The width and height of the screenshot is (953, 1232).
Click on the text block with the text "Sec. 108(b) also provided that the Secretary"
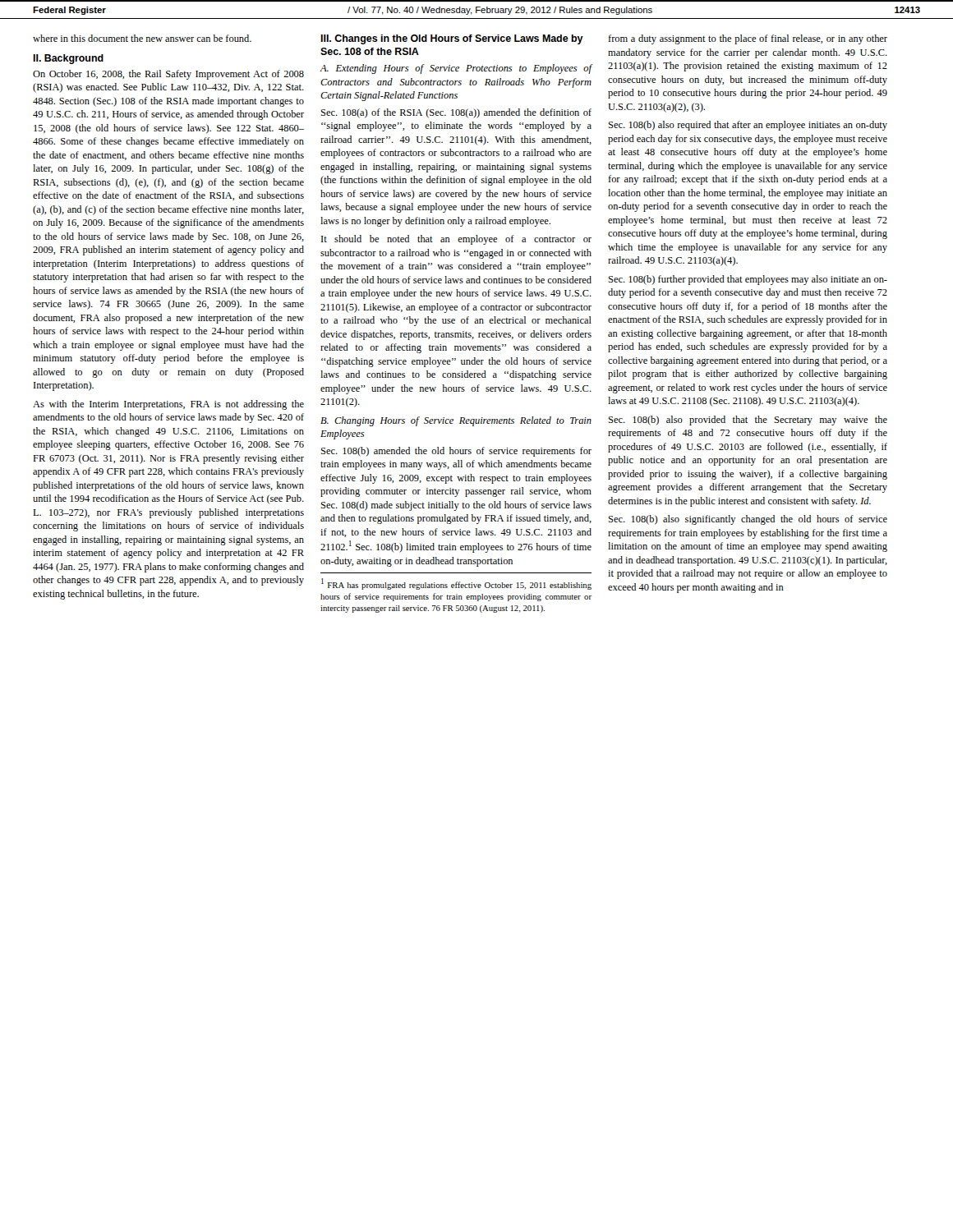pos(748,460)
